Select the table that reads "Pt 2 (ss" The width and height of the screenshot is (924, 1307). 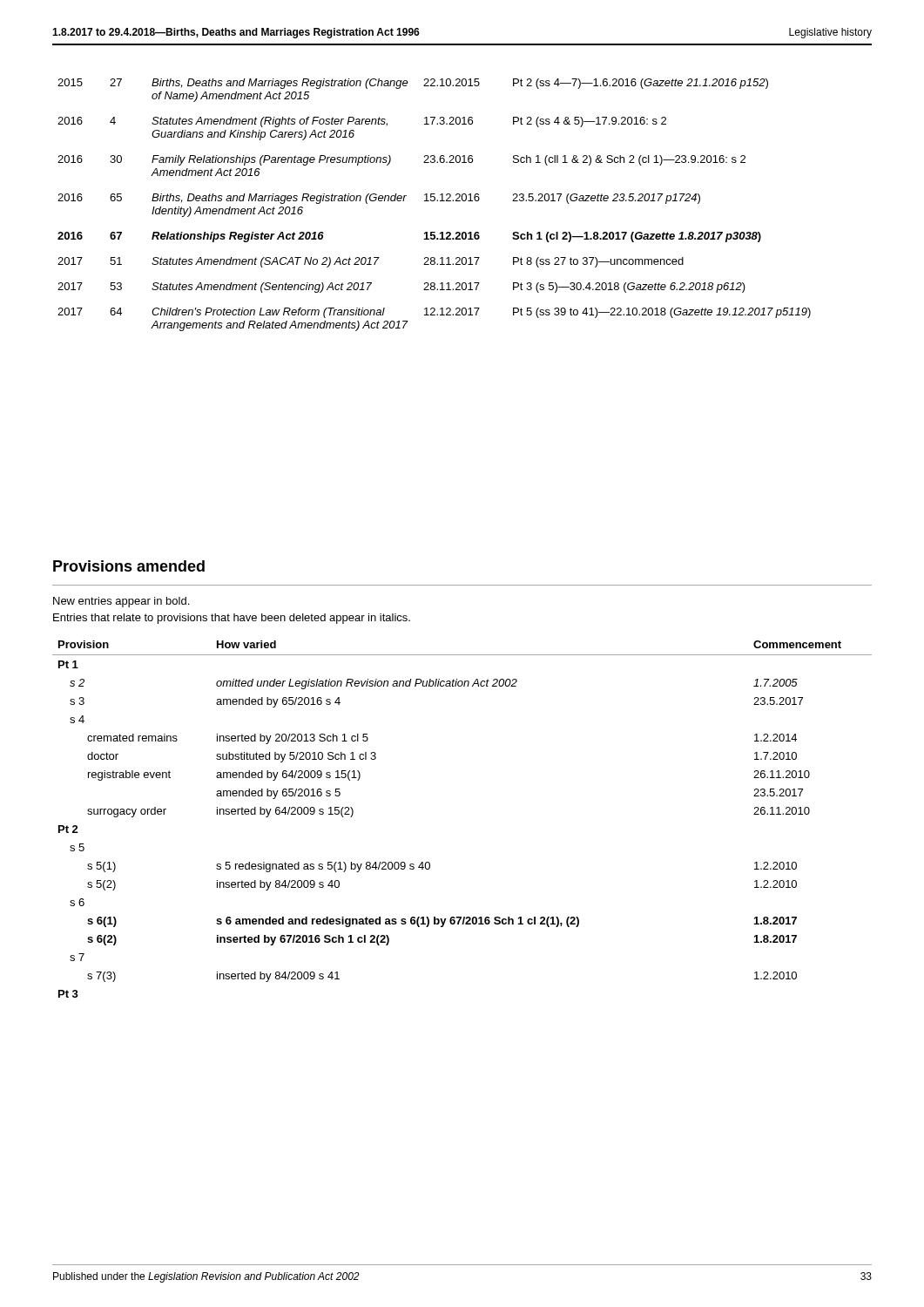(x=462, y=203)
